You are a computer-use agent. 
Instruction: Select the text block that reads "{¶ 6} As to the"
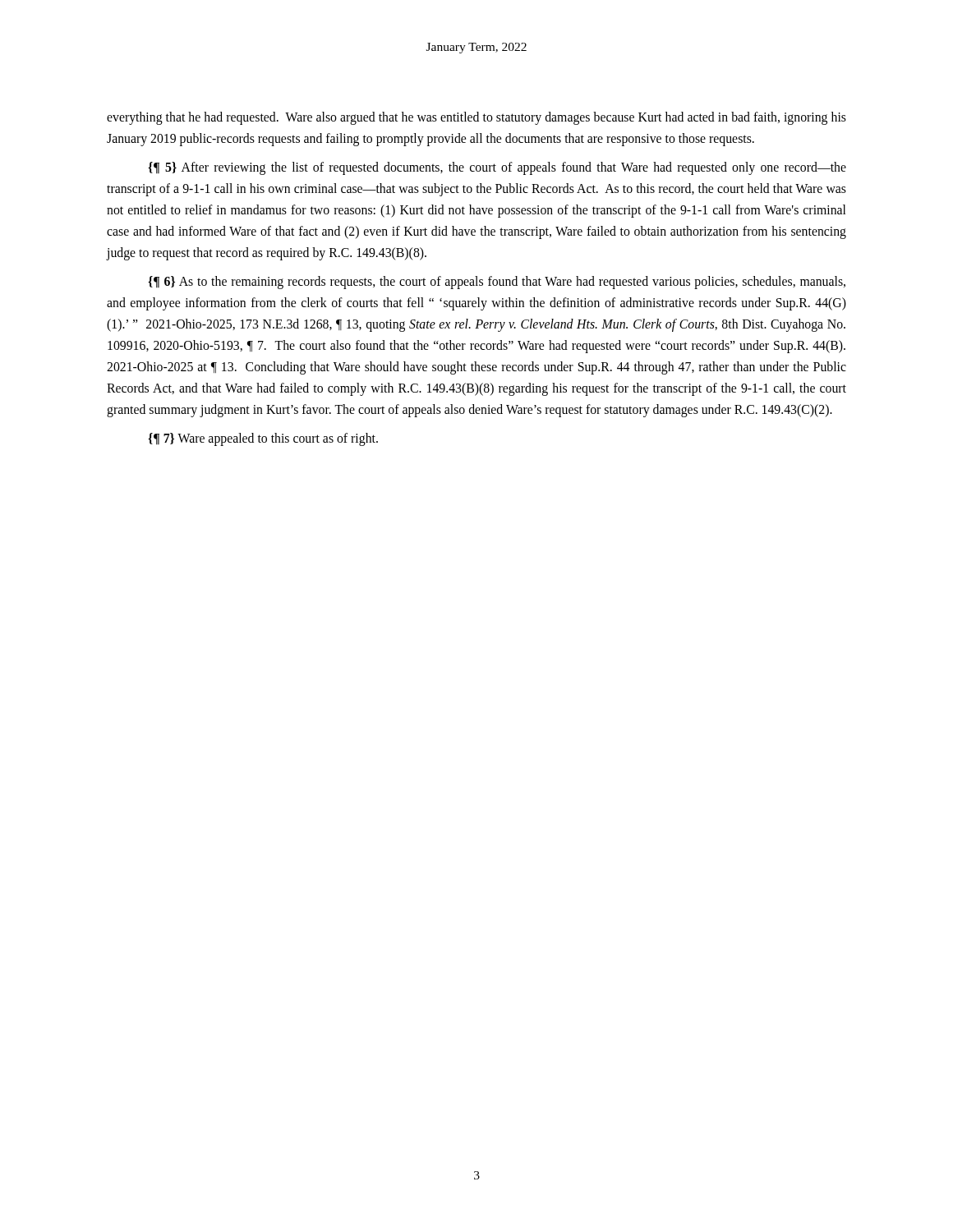tap(476, 345)
